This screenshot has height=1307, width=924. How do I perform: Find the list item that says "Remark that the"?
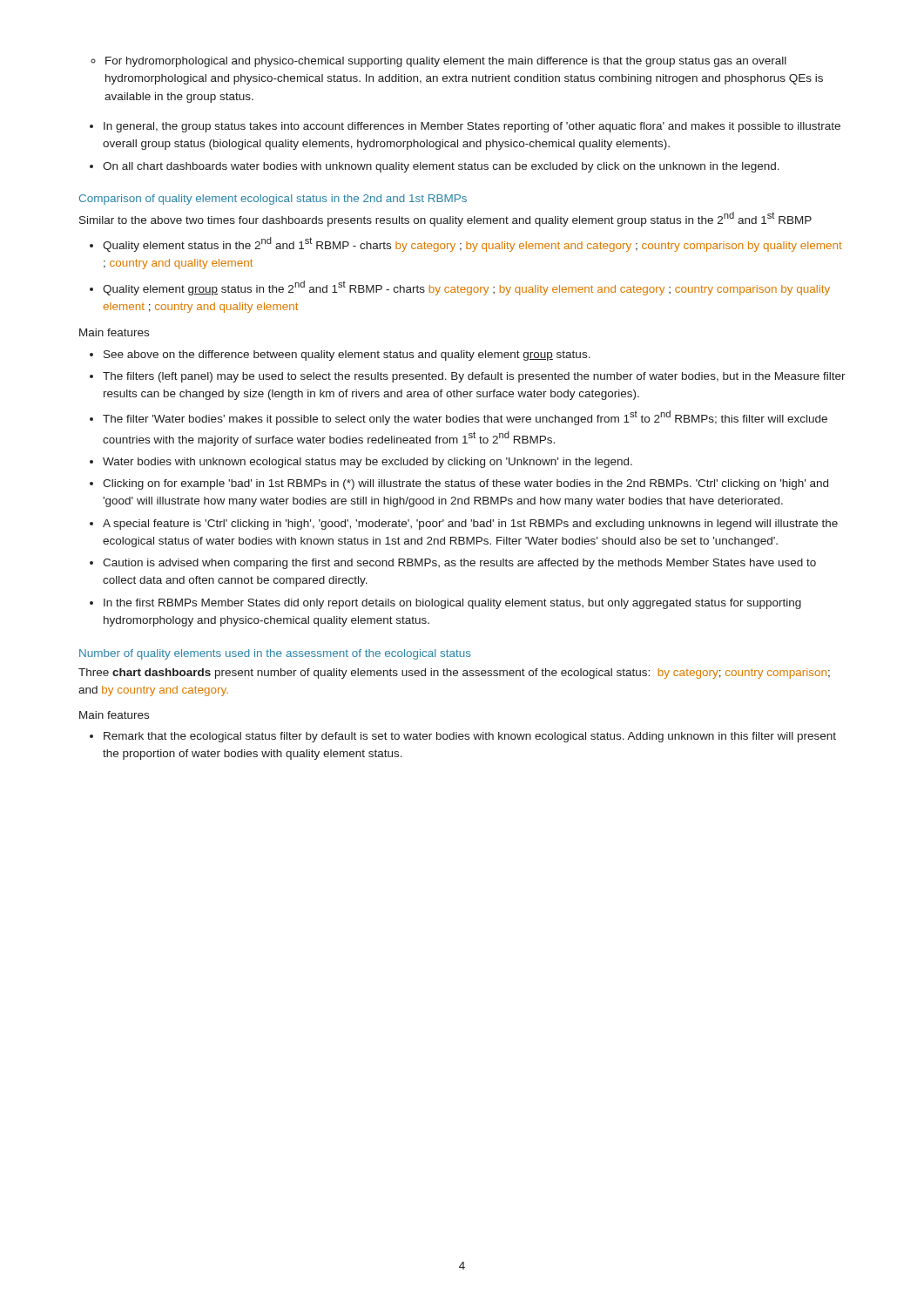pos(462,745)
